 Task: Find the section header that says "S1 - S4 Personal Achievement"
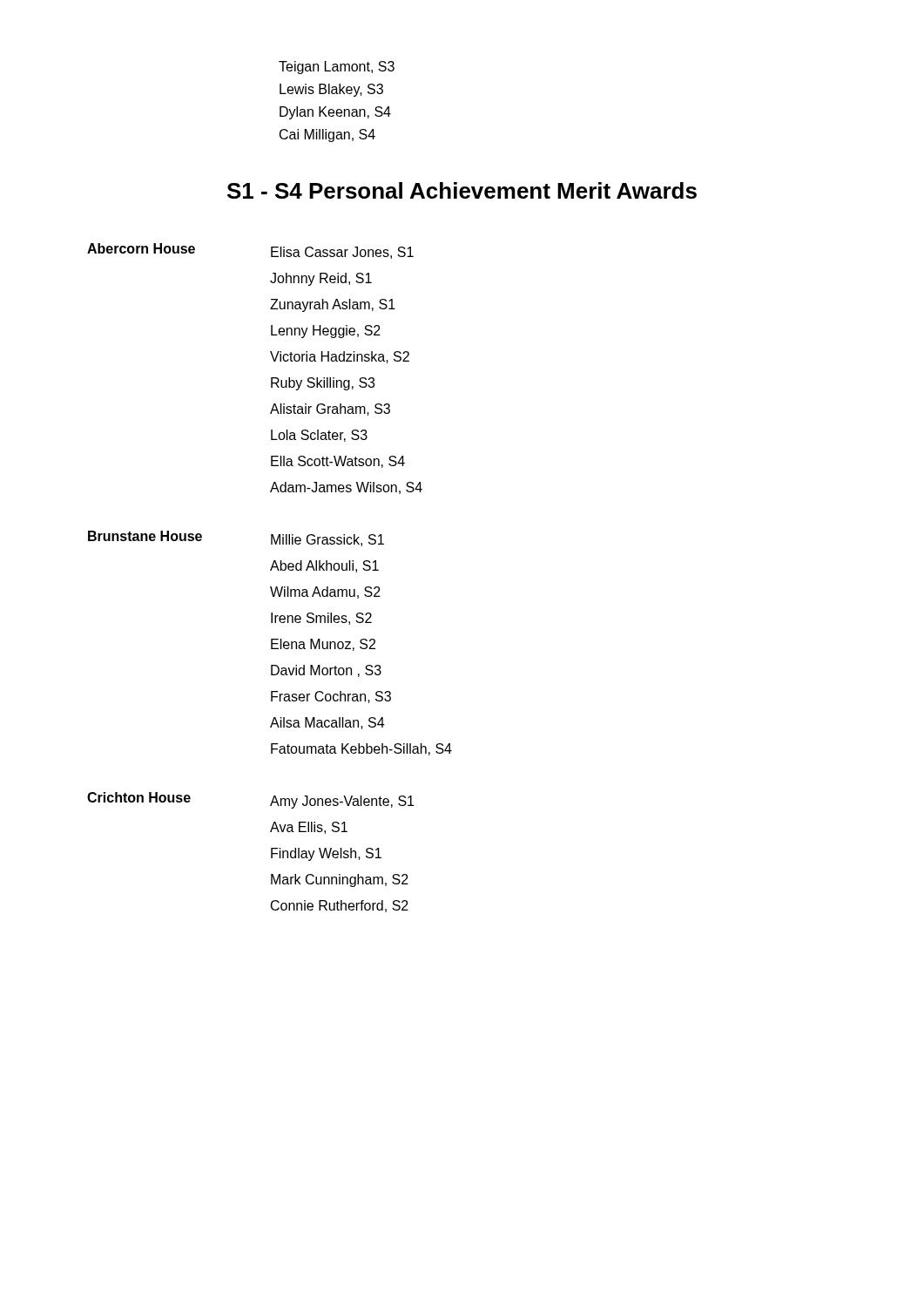coord(462,191)
